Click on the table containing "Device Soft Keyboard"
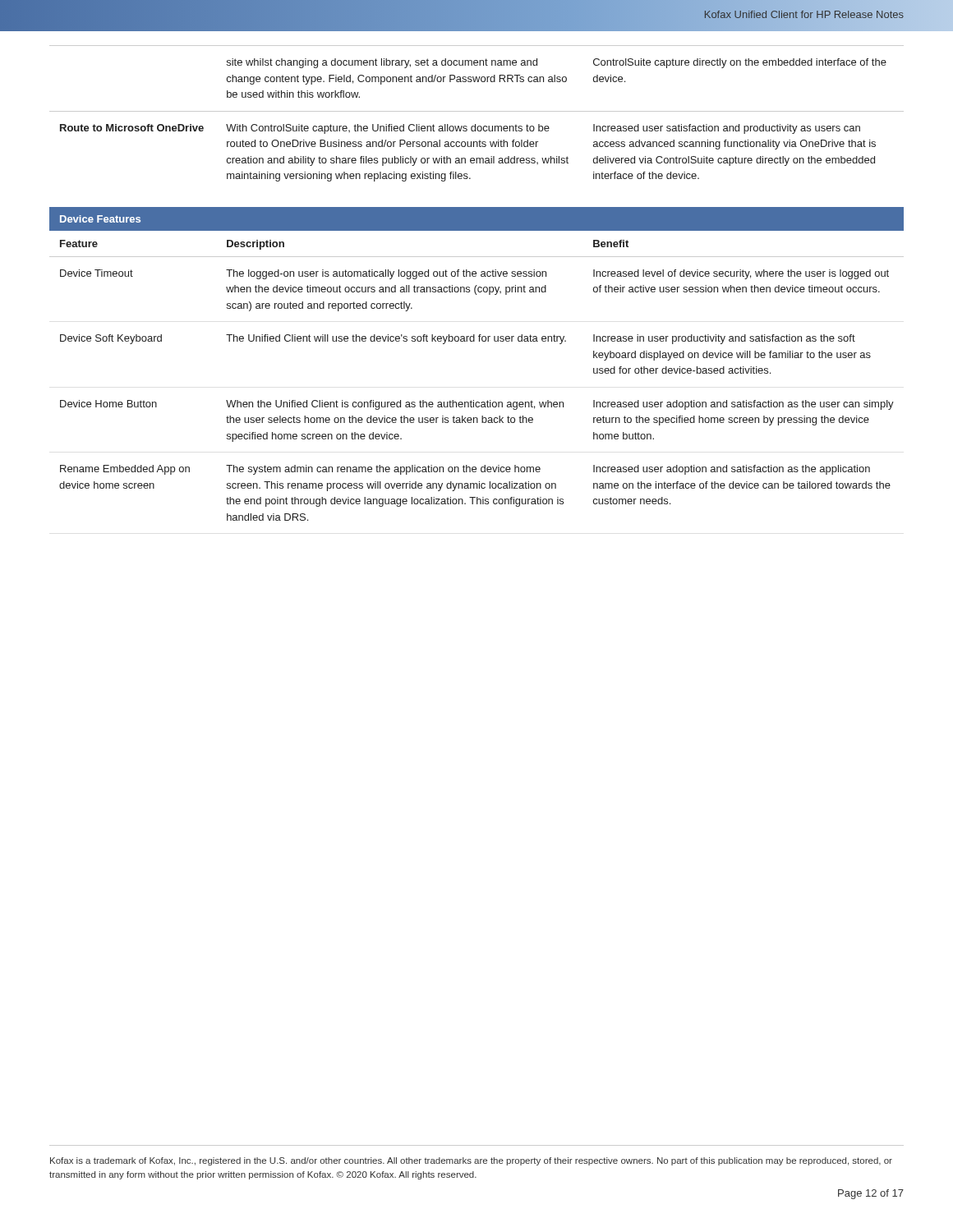 coord(476,382)
